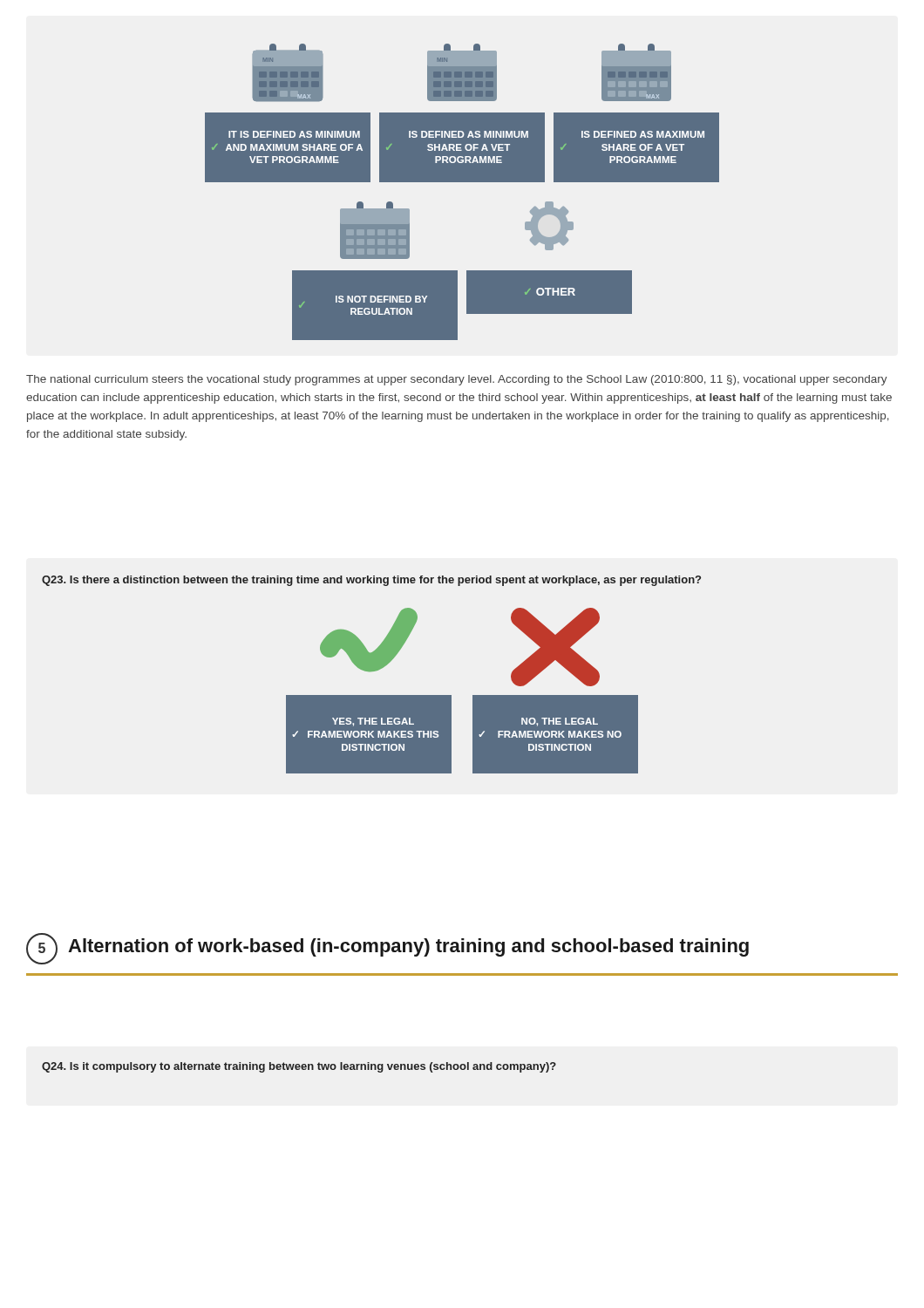This screenshot has height=1308, width=924.
Task: Click the passage that begins "Q24. Is it compulsory to alternate"
Action: pos(462,1067)
